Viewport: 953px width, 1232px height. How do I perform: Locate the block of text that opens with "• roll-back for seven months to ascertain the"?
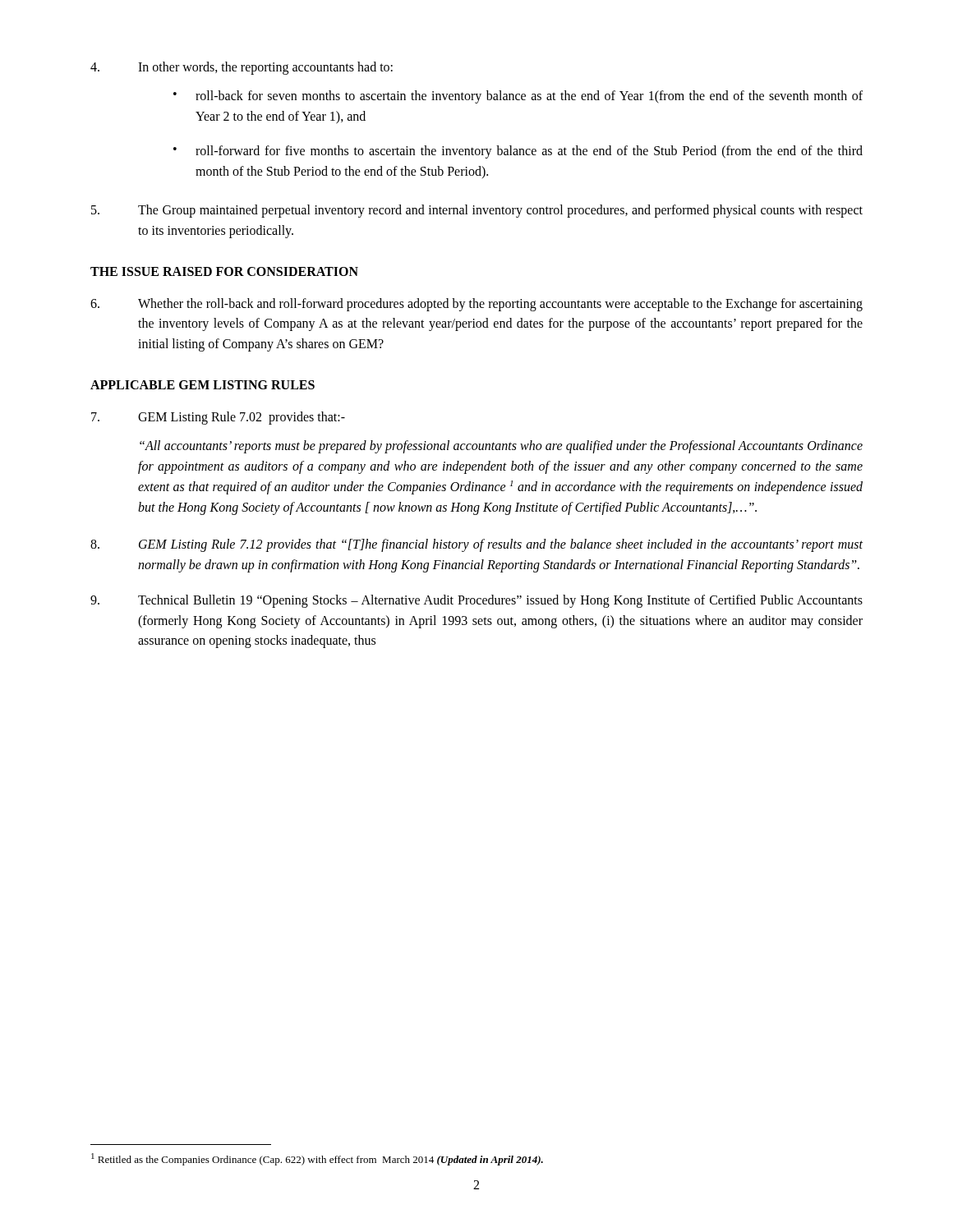tap(518, 106)
